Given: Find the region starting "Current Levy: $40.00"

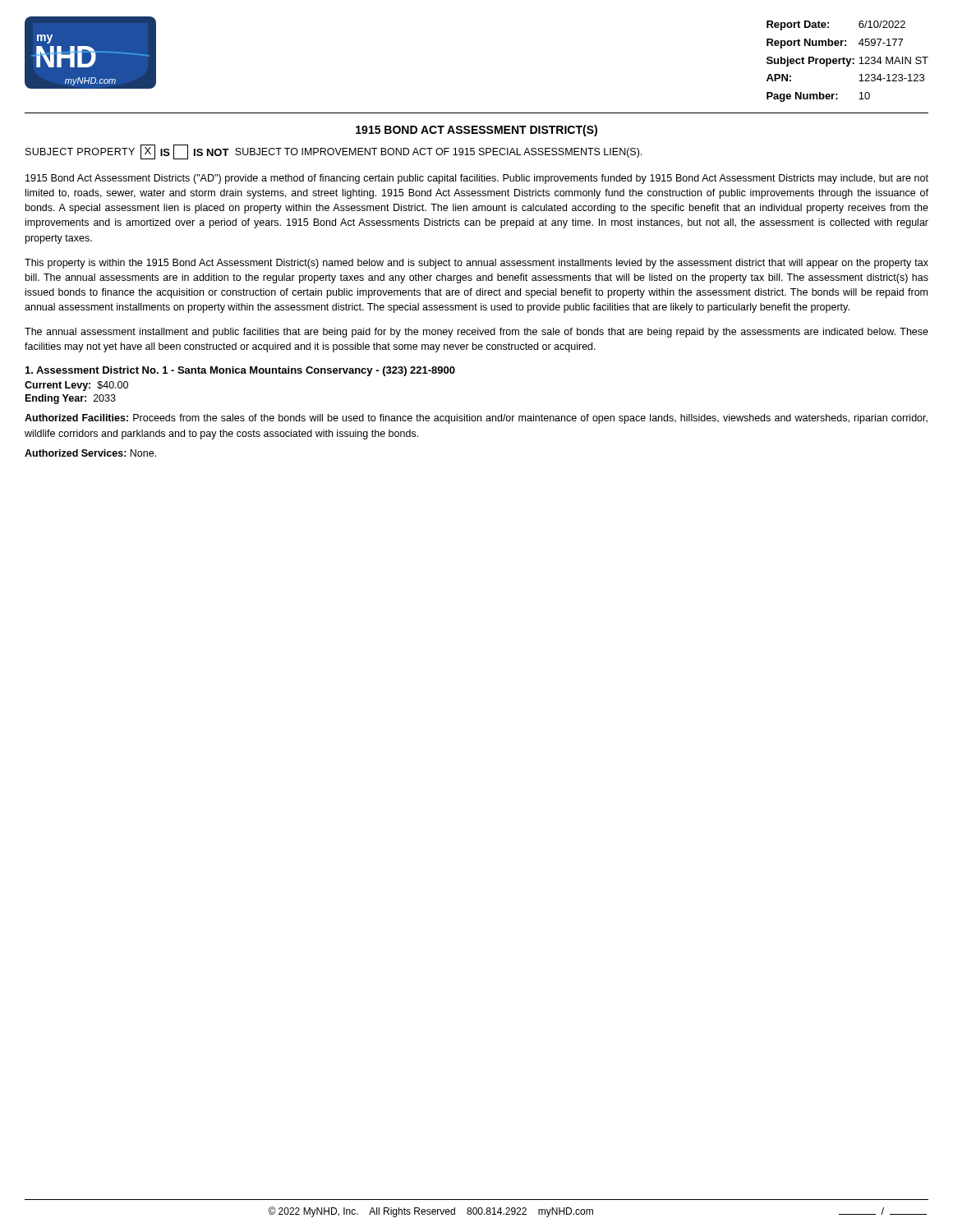Looking at the screenshot, I should (77, 385).
